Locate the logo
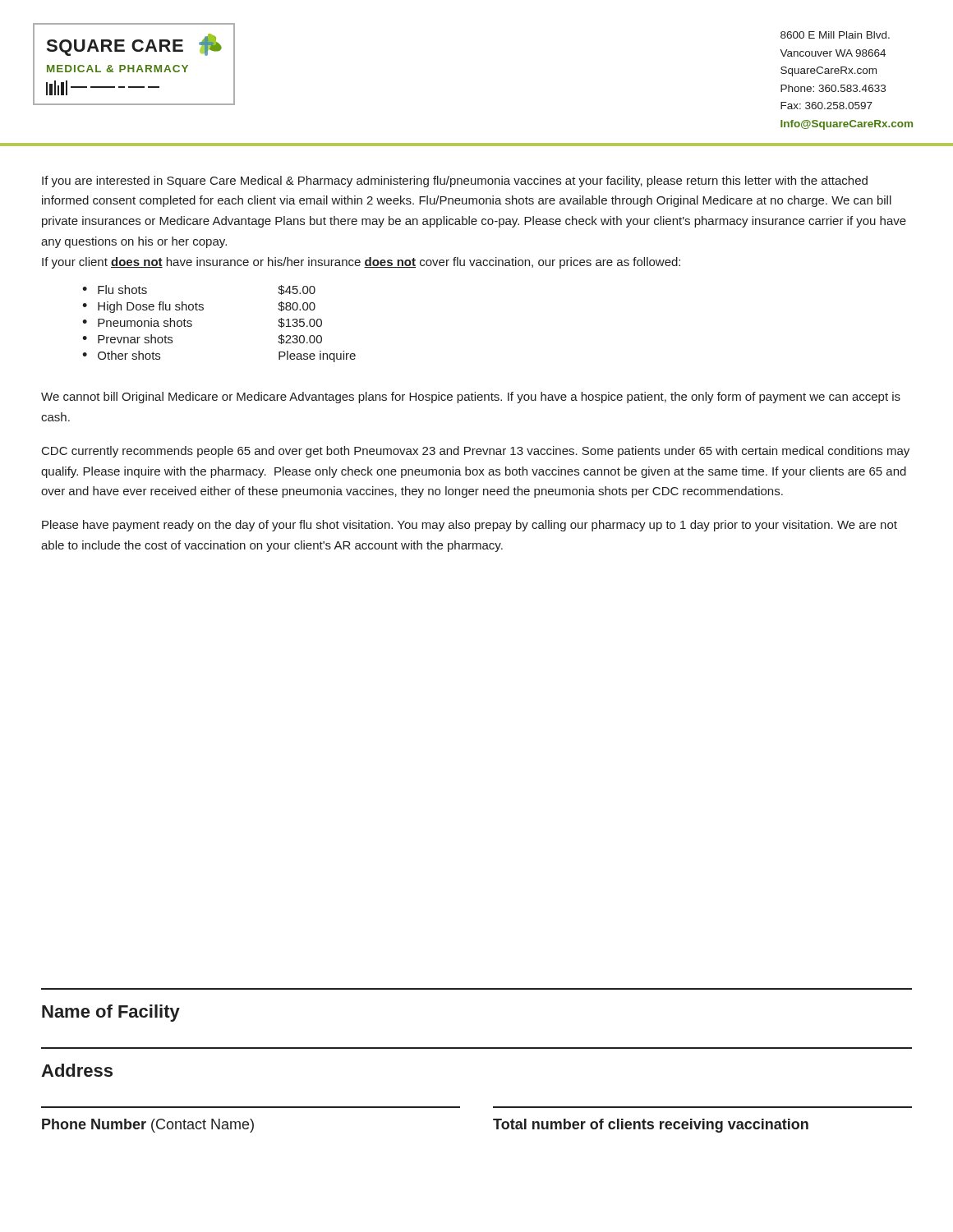953x1232 pixels. point(134,64)
